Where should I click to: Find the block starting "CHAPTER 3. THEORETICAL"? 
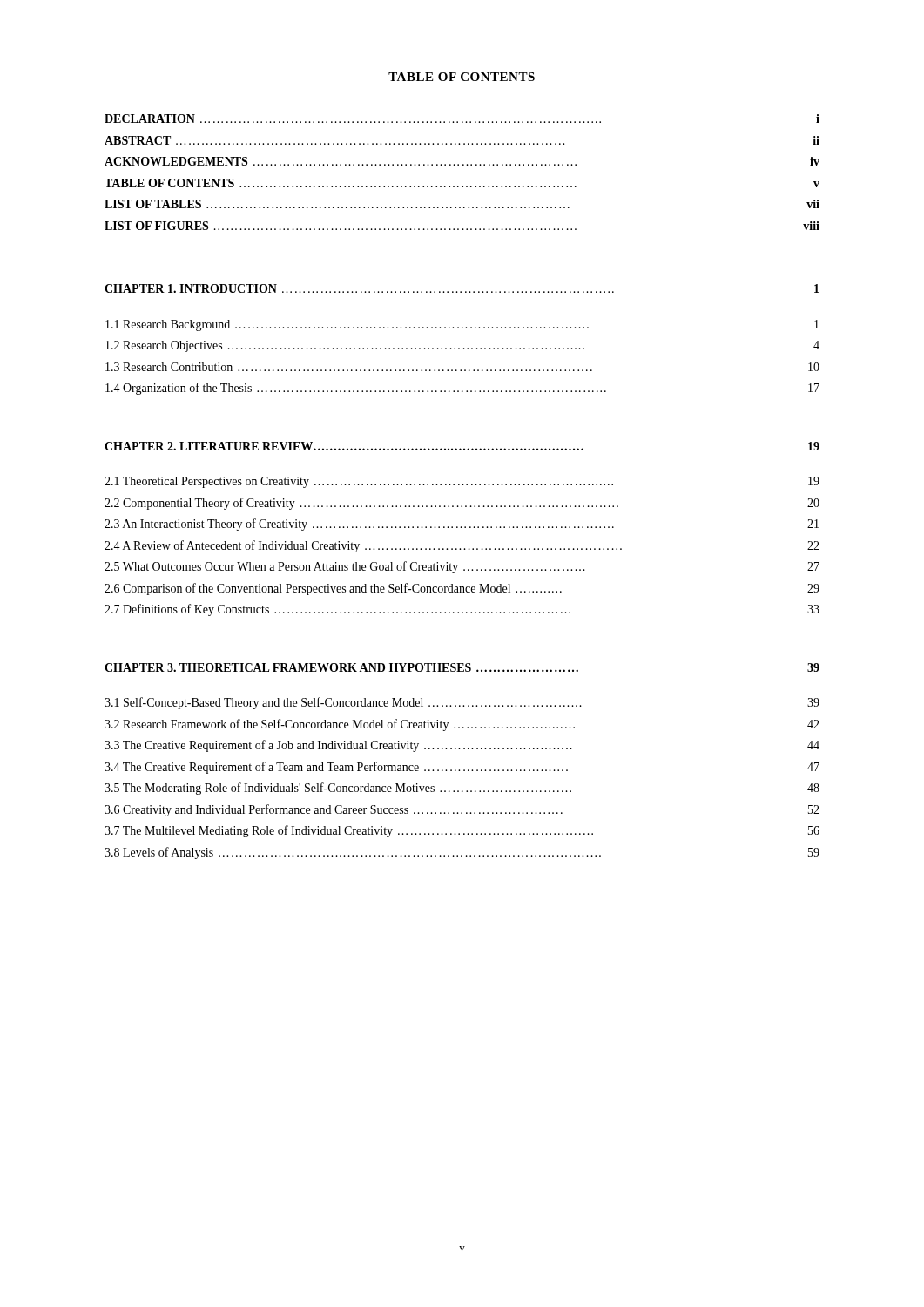point(462,668)
